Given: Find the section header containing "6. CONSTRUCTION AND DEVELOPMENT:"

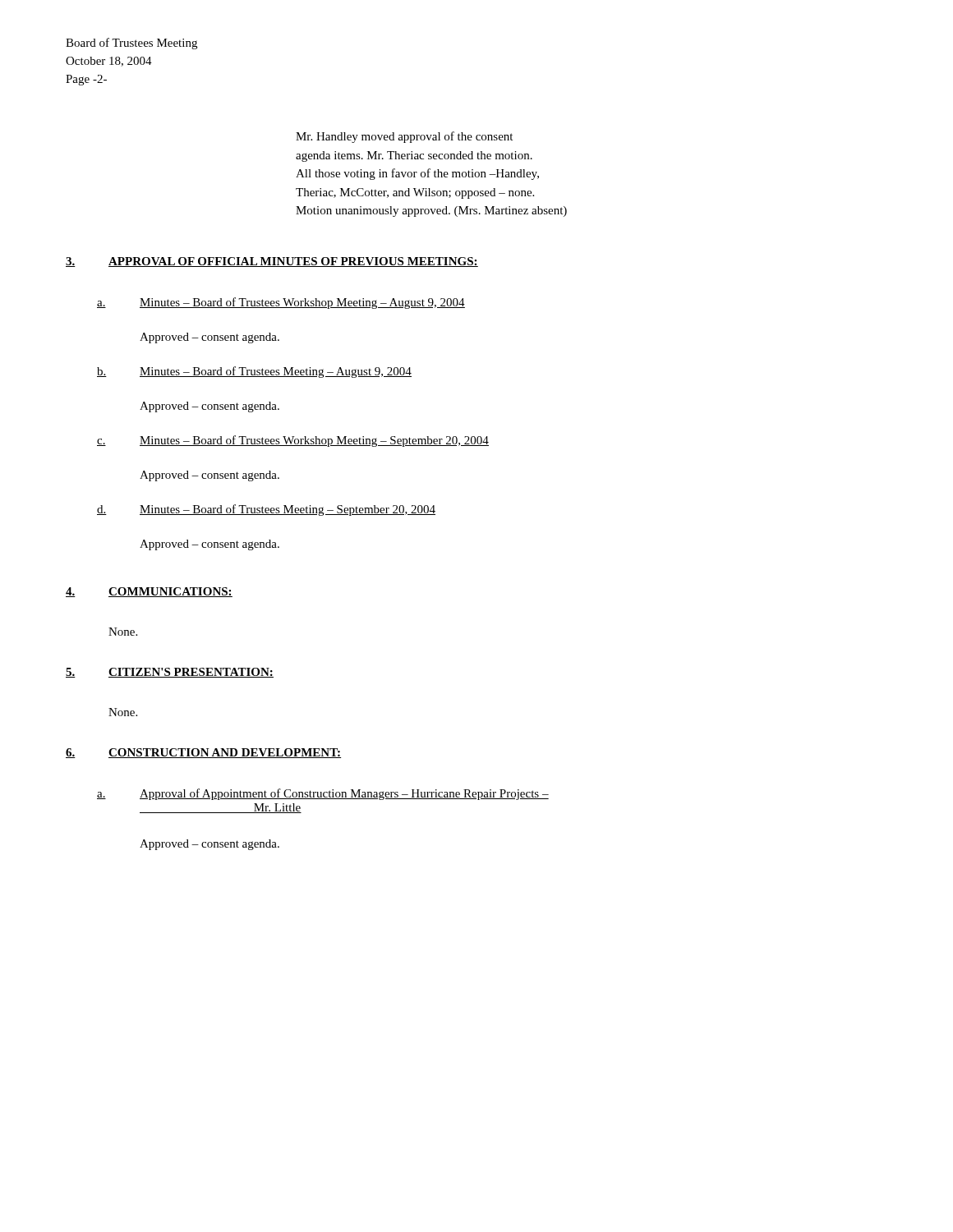Looking at the screenshot, I should tap(203, 753).
